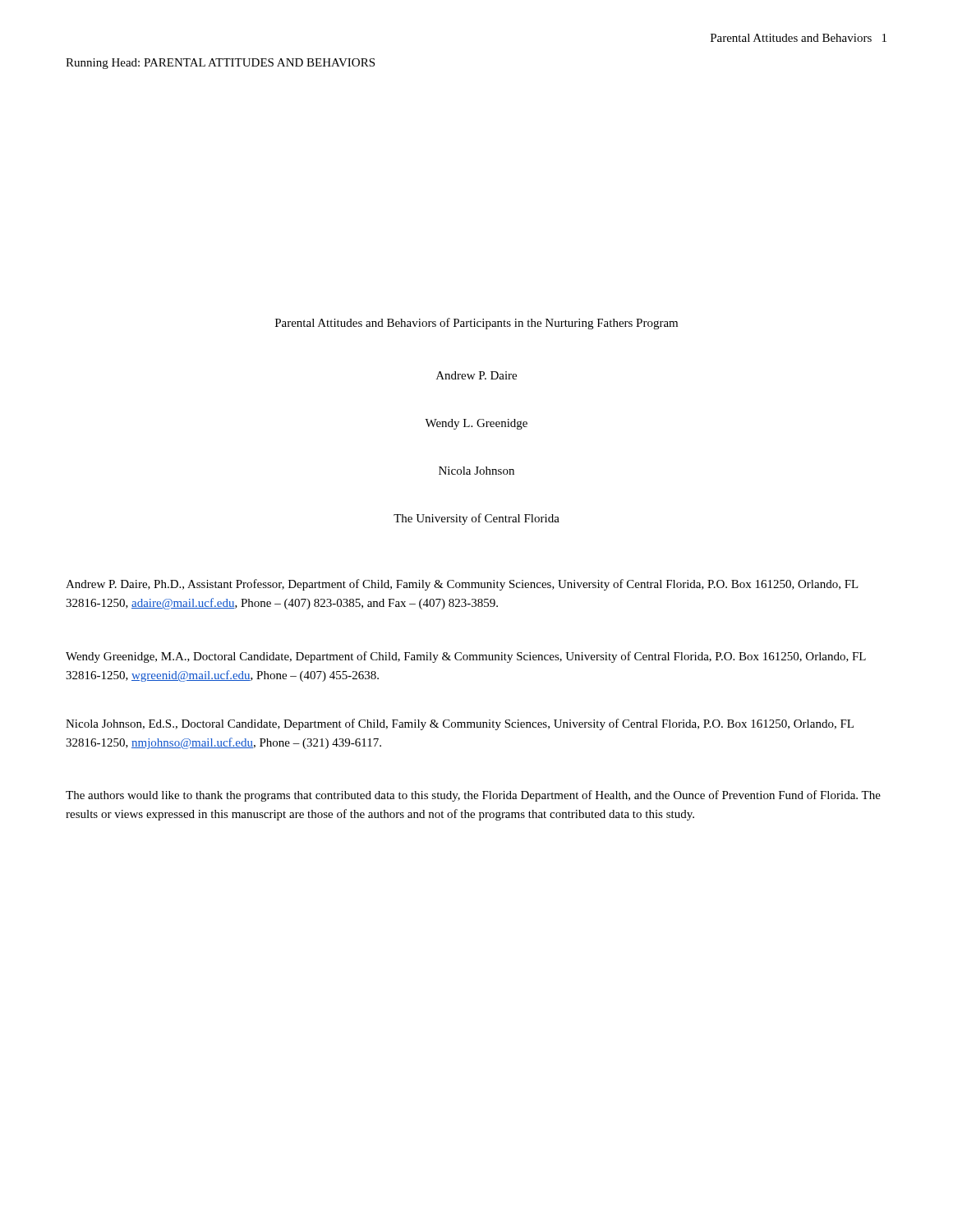Click on the text block that says "Wendy Greenidge, M.A., Doctoral Candidate,"
953x1232 pixels.
click(x=466, y=666)
